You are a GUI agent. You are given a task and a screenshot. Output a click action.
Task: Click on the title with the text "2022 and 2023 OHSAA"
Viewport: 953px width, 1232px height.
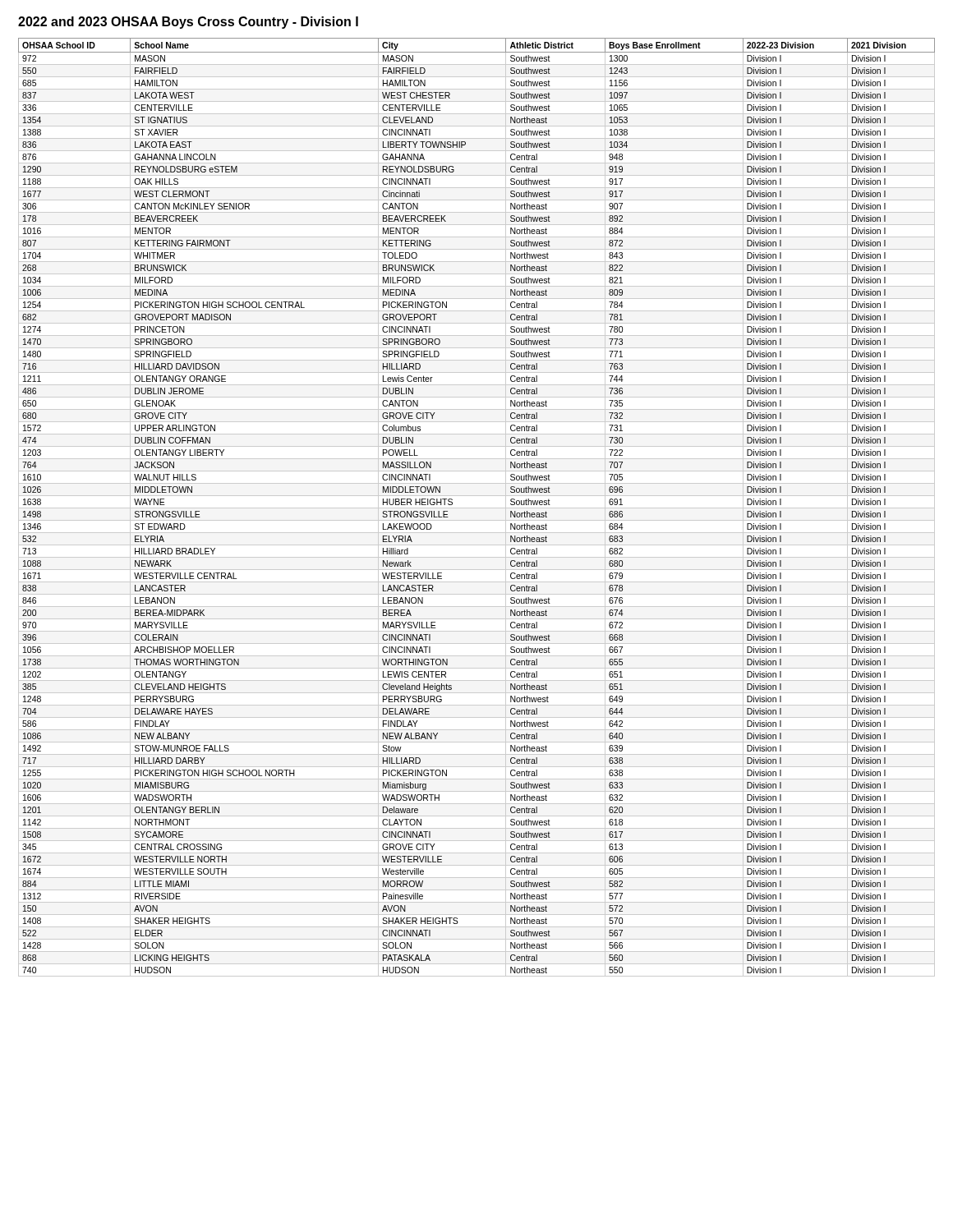[188, 23]
